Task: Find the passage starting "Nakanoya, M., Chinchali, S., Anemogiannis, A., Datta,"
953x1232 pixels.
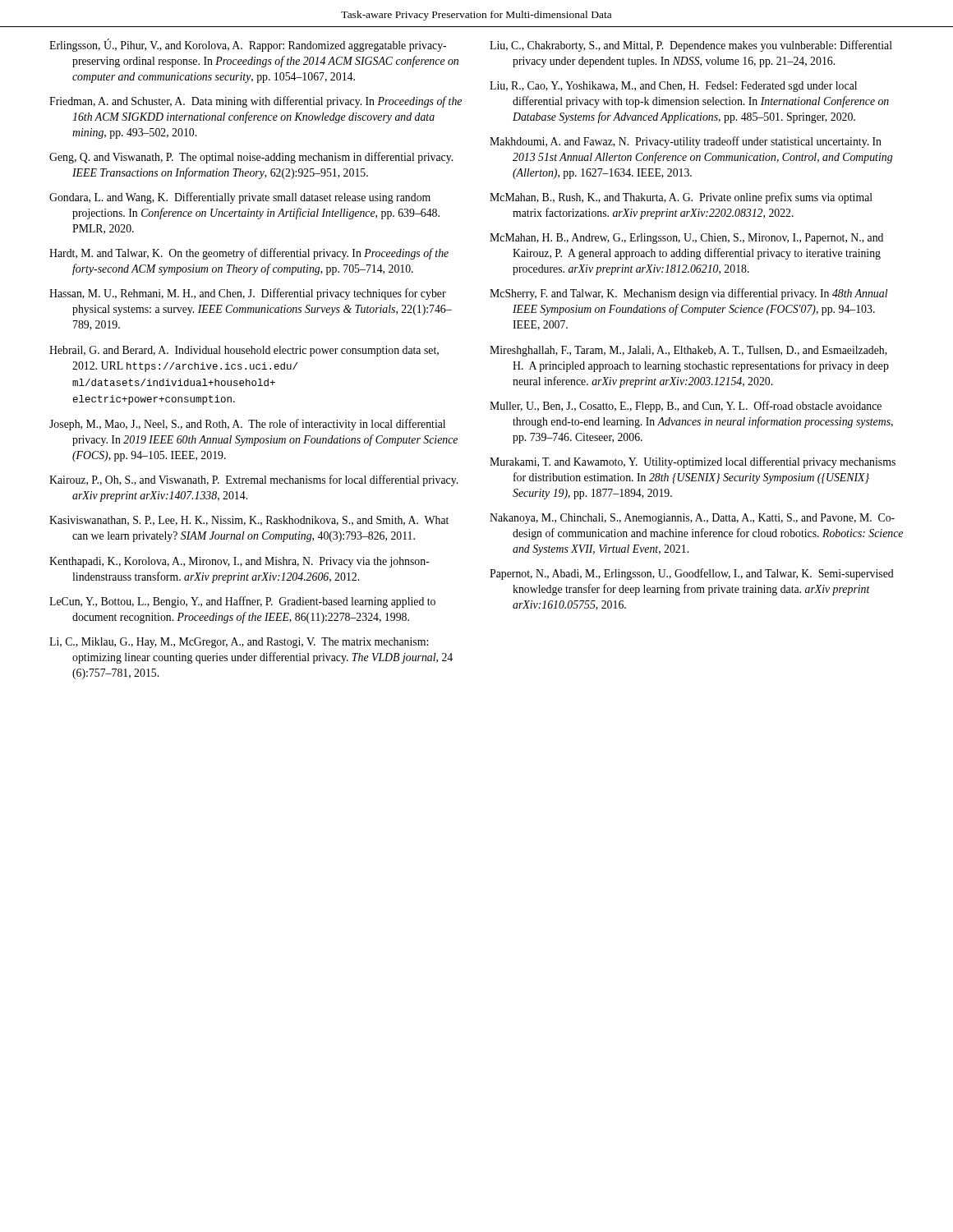Action: (x=696, y=533)
